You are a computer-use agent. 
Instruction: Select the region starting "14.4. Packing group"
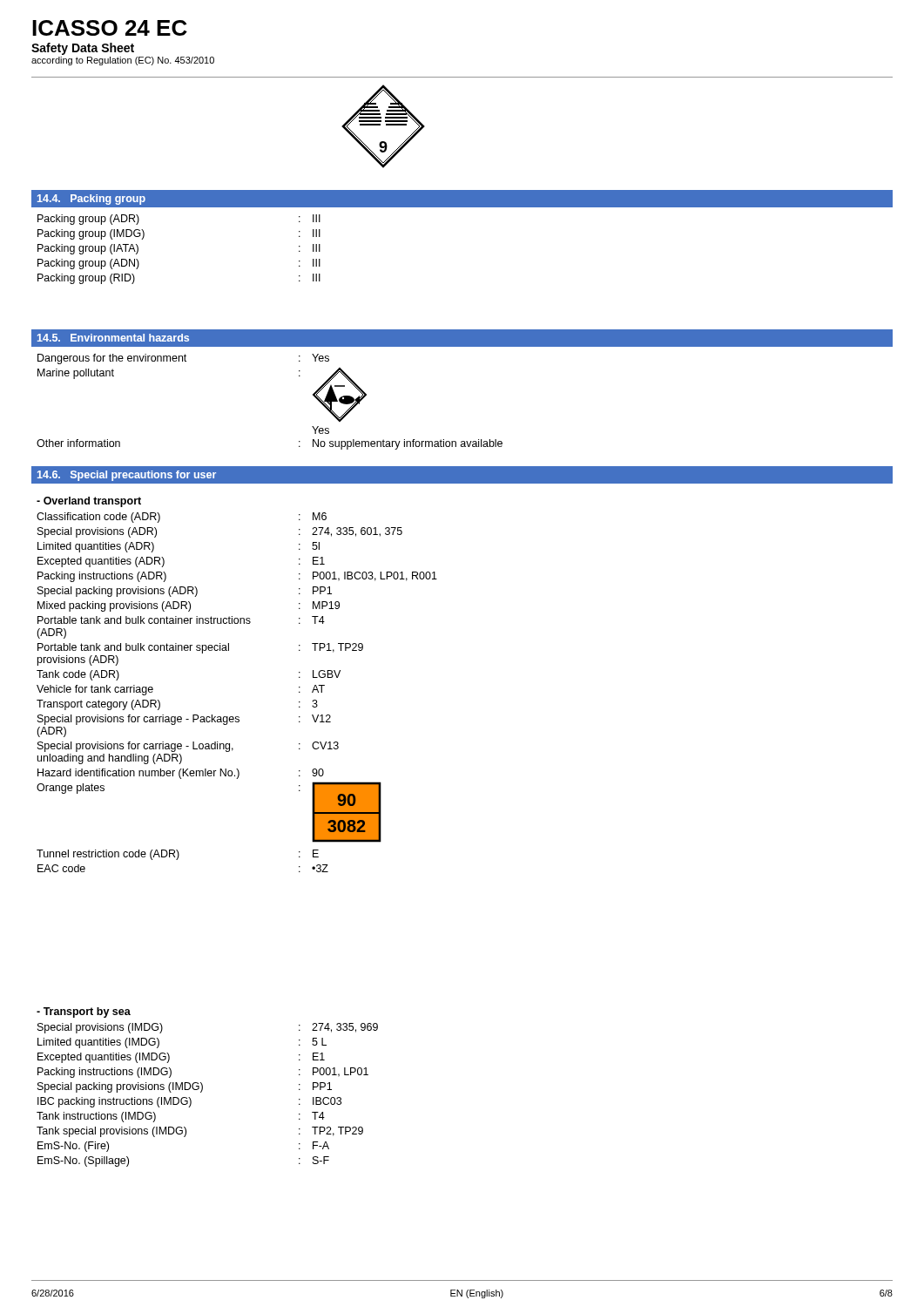coord(462,199)
